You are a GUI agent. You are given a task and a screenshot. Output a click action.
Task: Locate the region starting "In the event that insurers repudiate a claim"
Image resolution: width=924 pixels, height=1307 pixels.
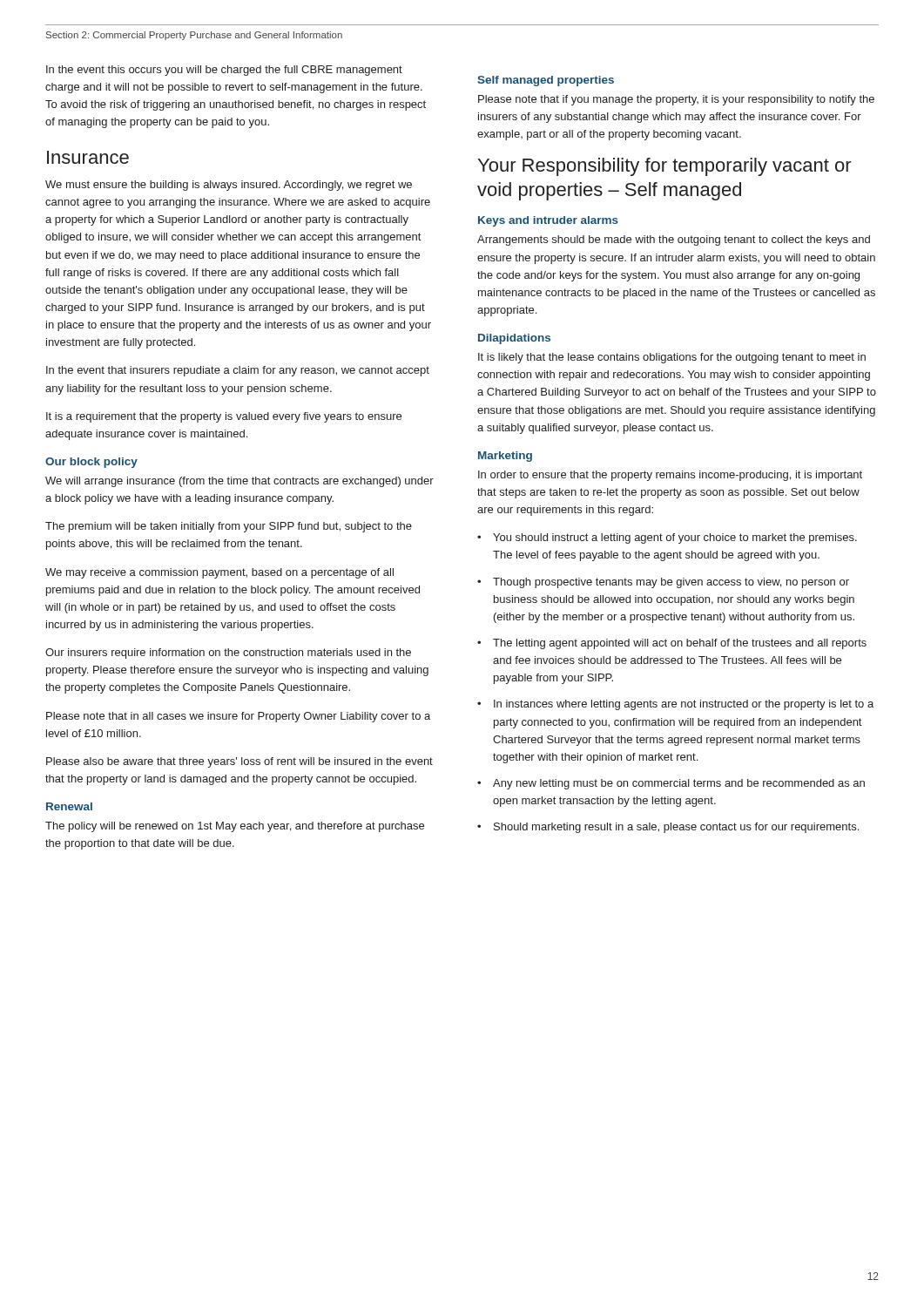click(237, 379)
